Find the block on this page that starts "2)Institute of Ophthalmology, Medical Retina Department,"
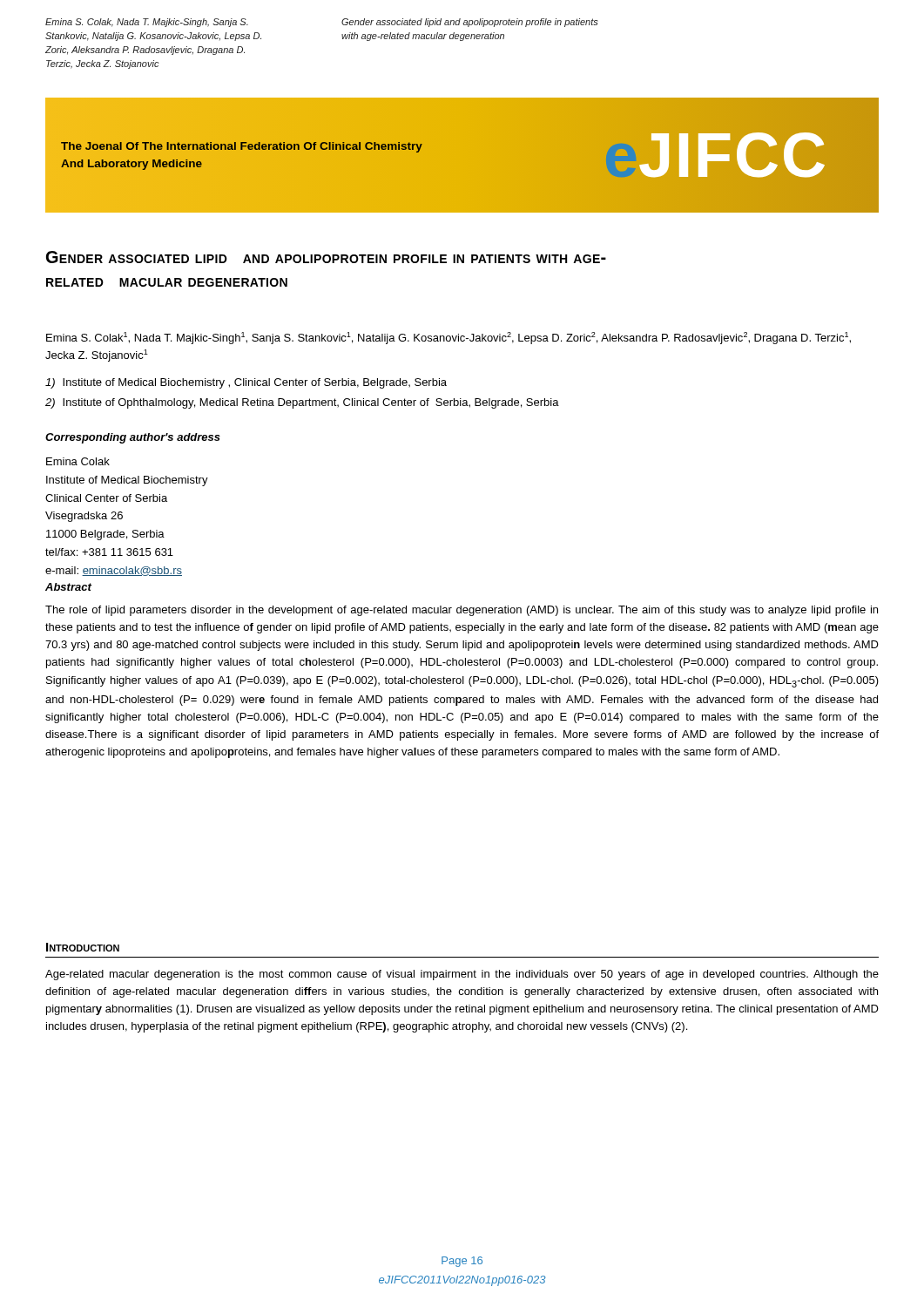924x1307 pixels. [x=302, y=403]
